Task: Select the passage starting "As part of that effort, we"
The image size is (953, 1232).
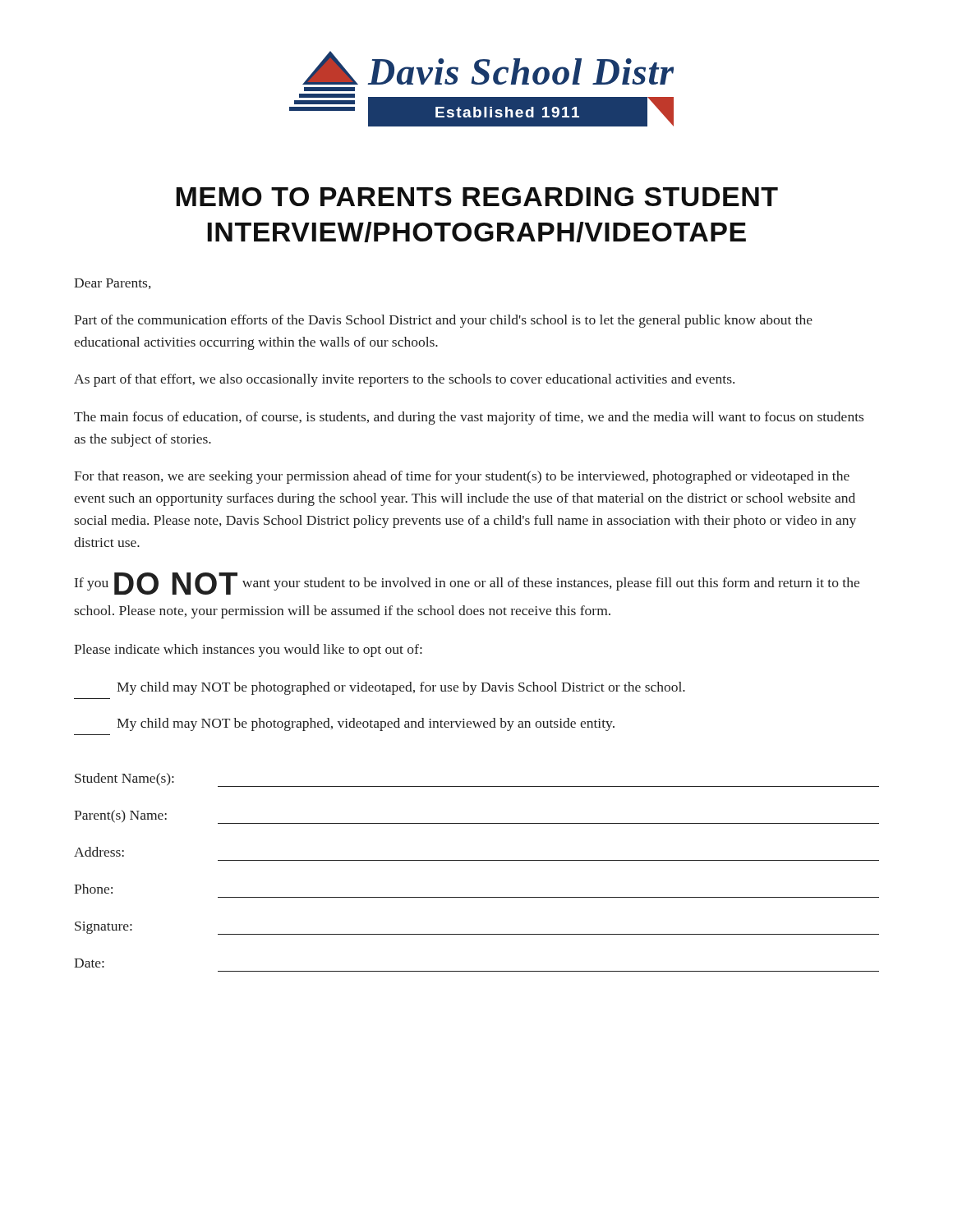Action: pyautogui.click(x=405, y=379)
